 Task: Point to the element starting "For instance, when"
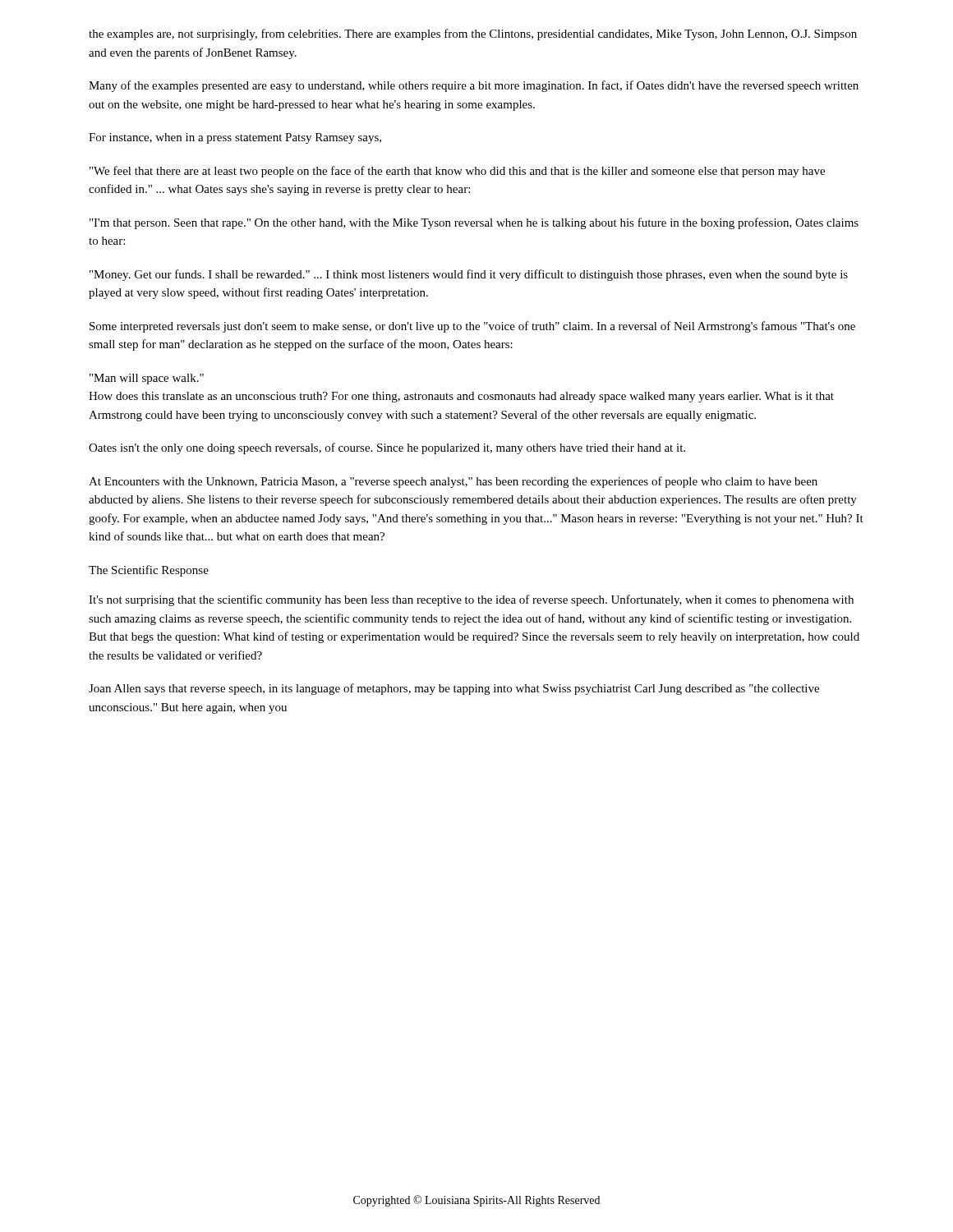click(x=235, y=137)
